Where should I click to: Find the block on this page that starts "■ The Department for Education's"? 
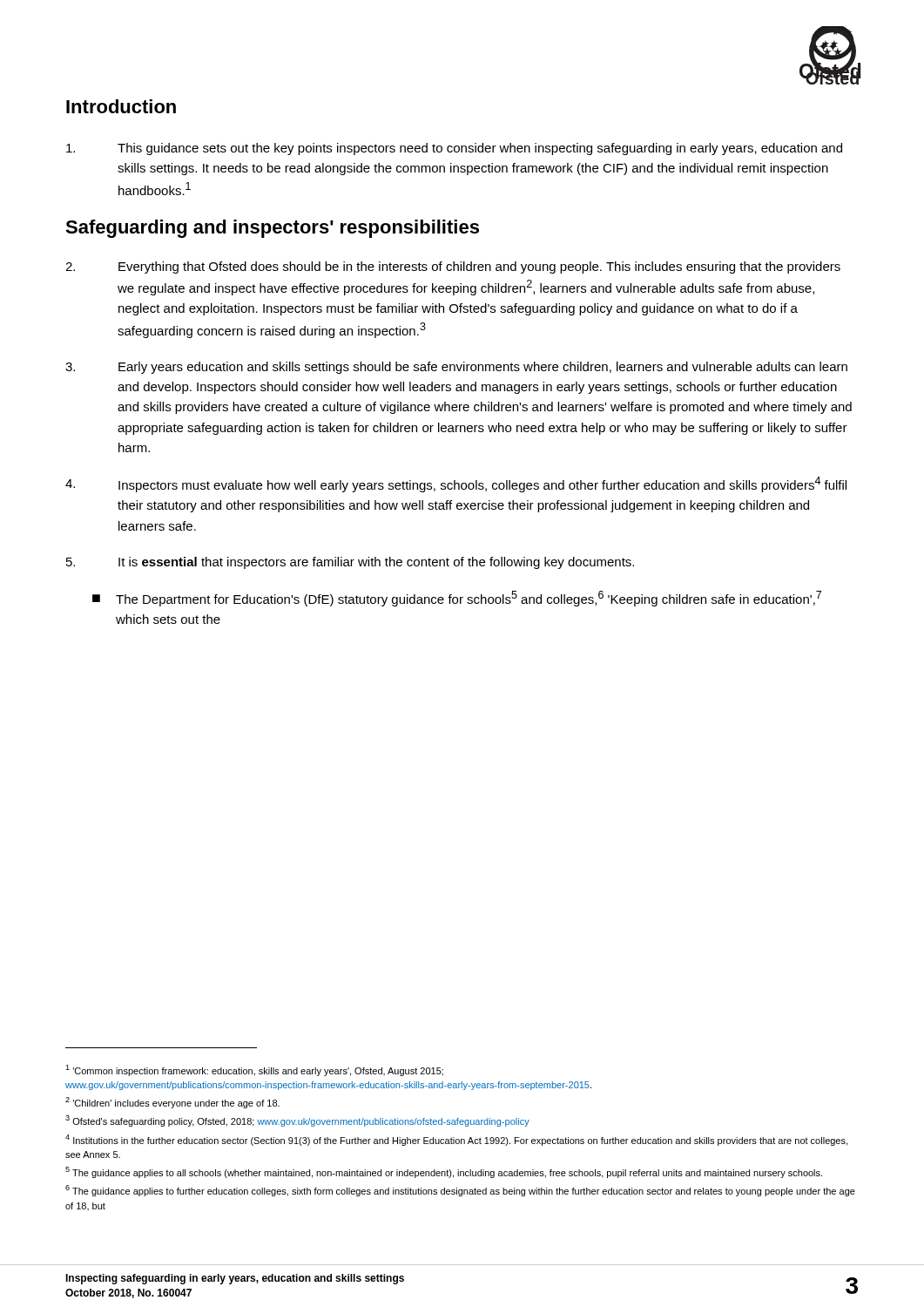pos(475,608)
